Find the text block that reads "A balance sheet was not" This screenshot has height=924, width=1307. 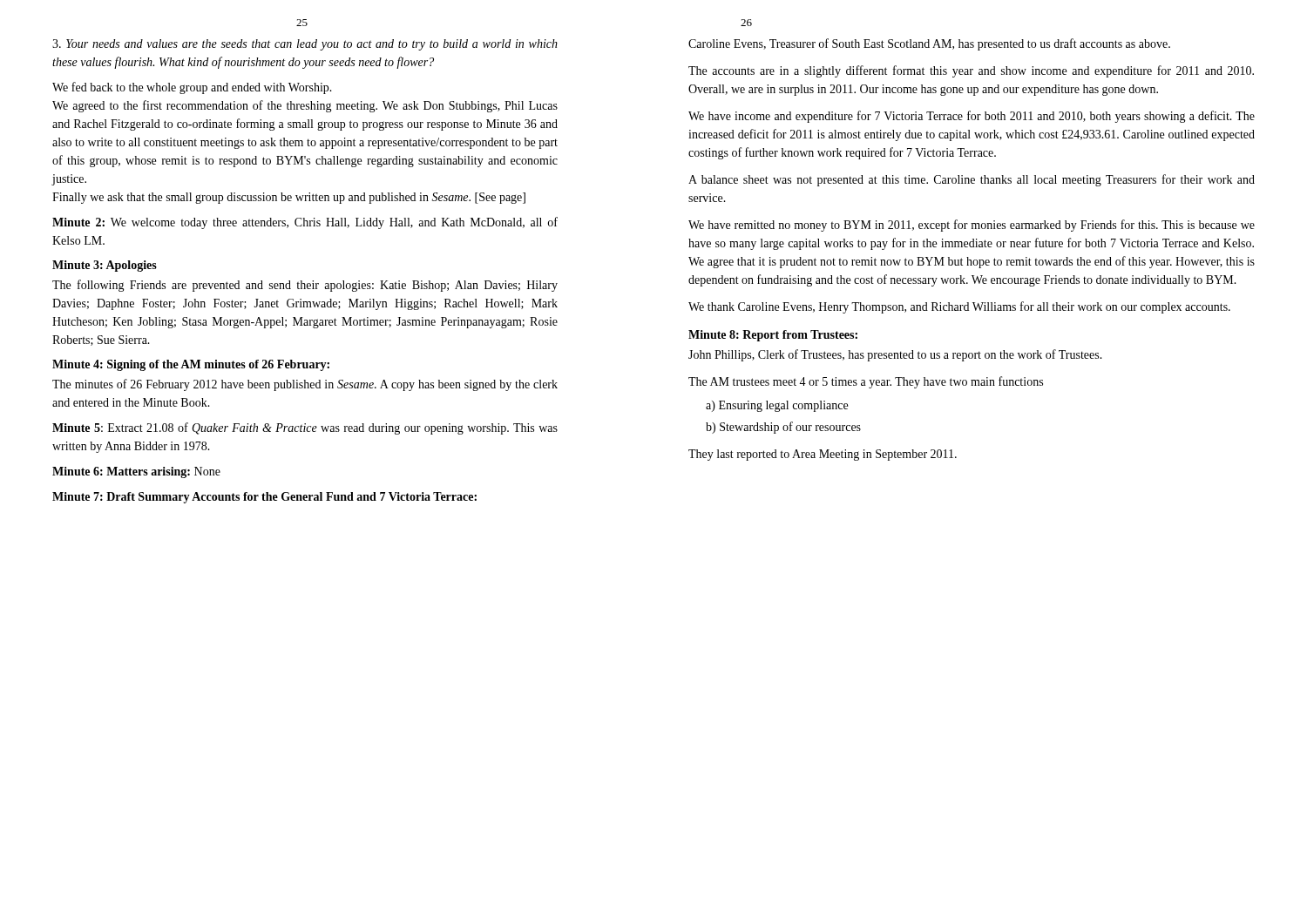coord(972,189)
